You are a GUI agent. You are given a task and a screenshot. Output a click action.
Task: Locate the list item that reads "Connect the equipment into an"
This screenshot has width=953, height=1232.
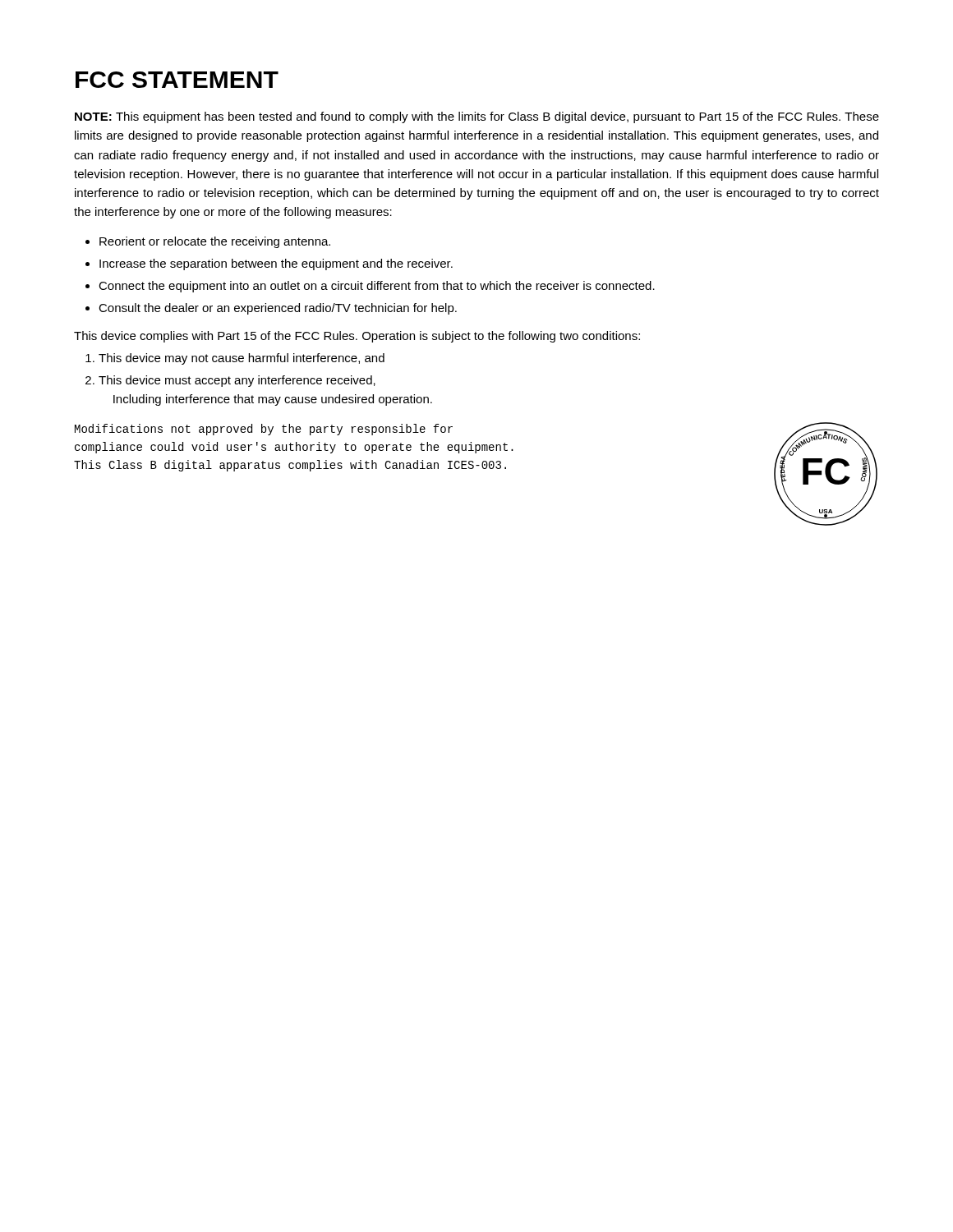click(x=476, y=286)
